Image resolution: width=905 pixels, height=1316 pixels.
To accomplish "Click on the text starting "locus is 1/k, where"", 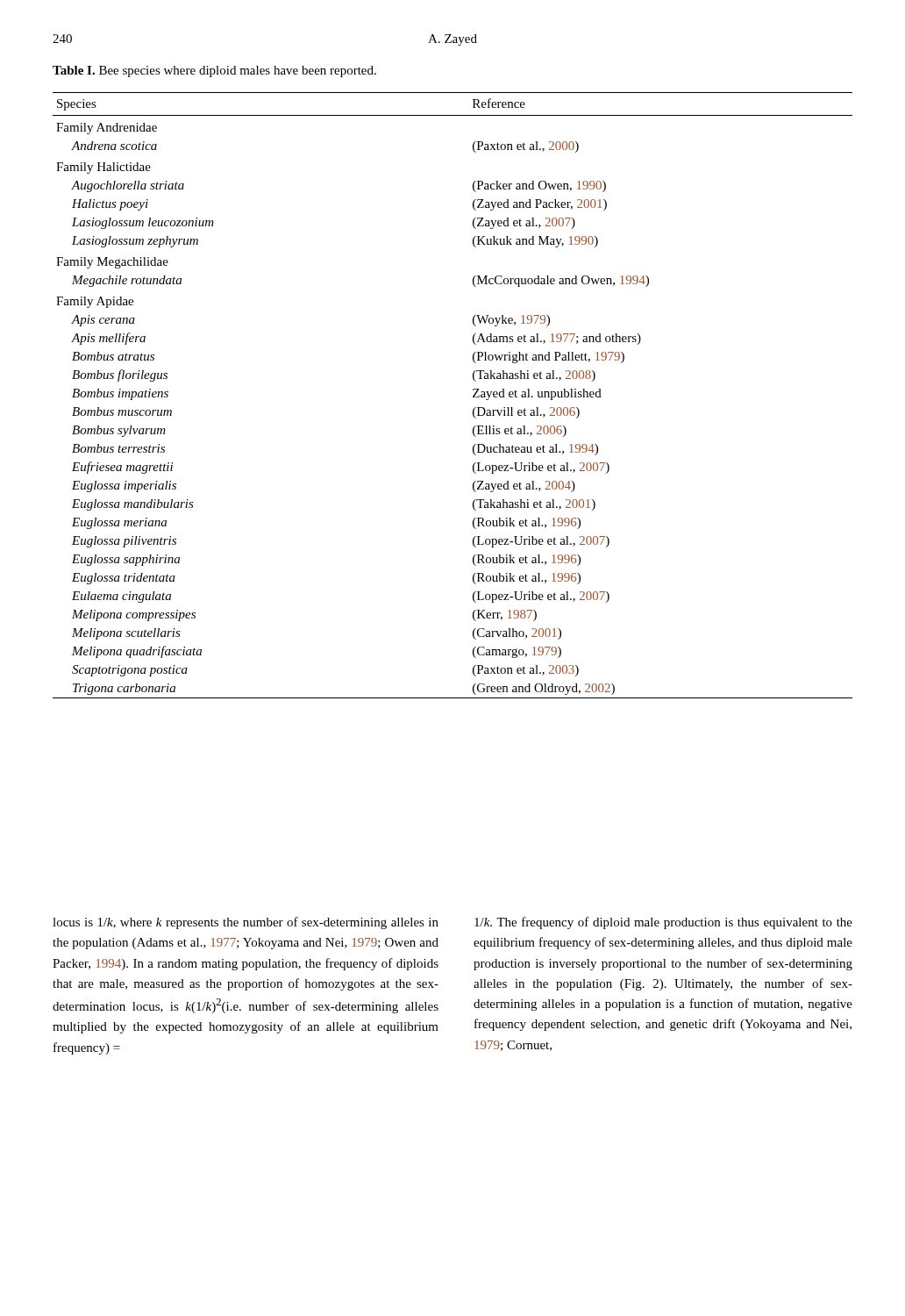I will [246, 985].
